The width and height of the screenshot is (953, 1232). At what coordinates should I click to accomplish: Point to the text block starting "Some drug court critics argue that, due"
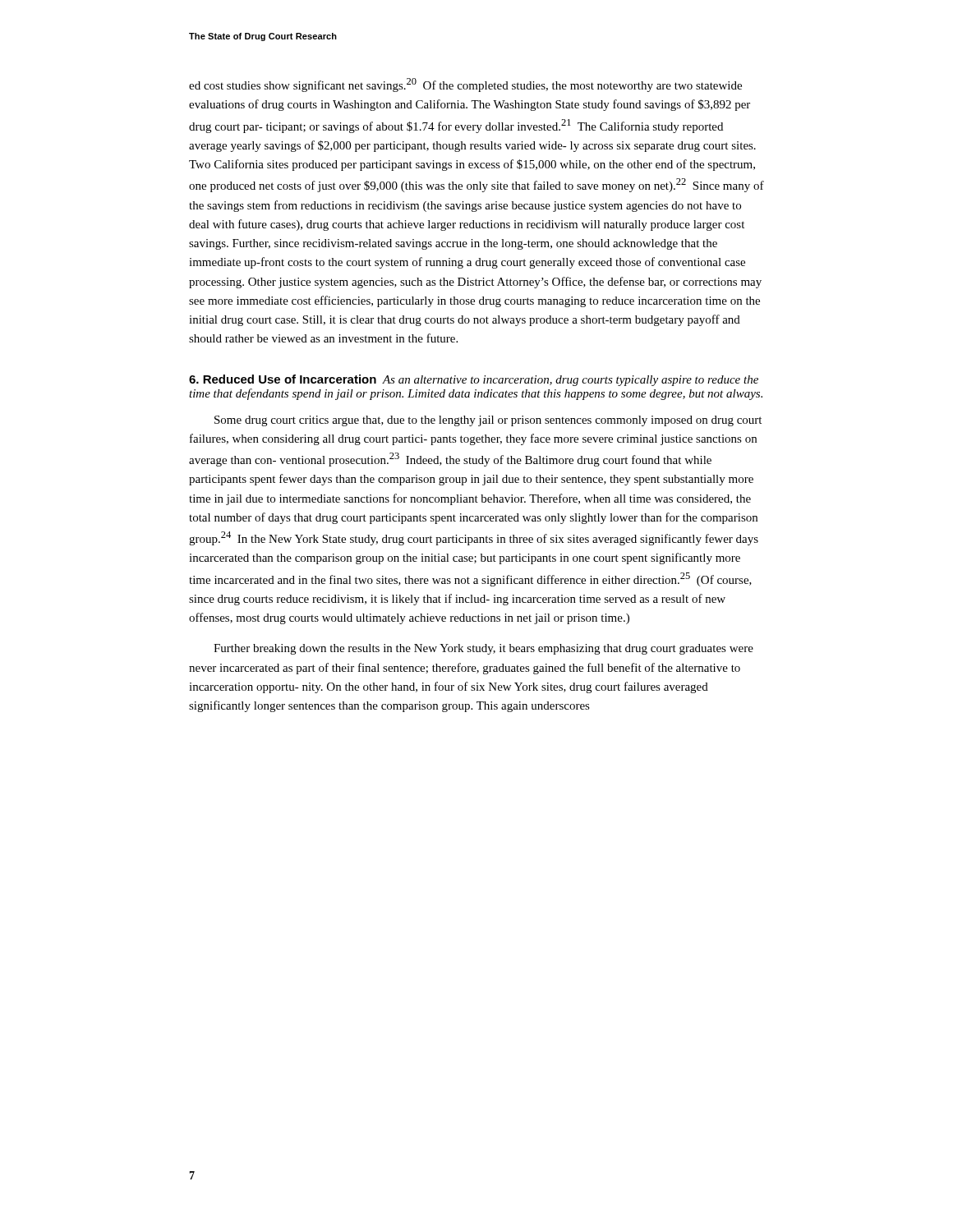(475, 518)
